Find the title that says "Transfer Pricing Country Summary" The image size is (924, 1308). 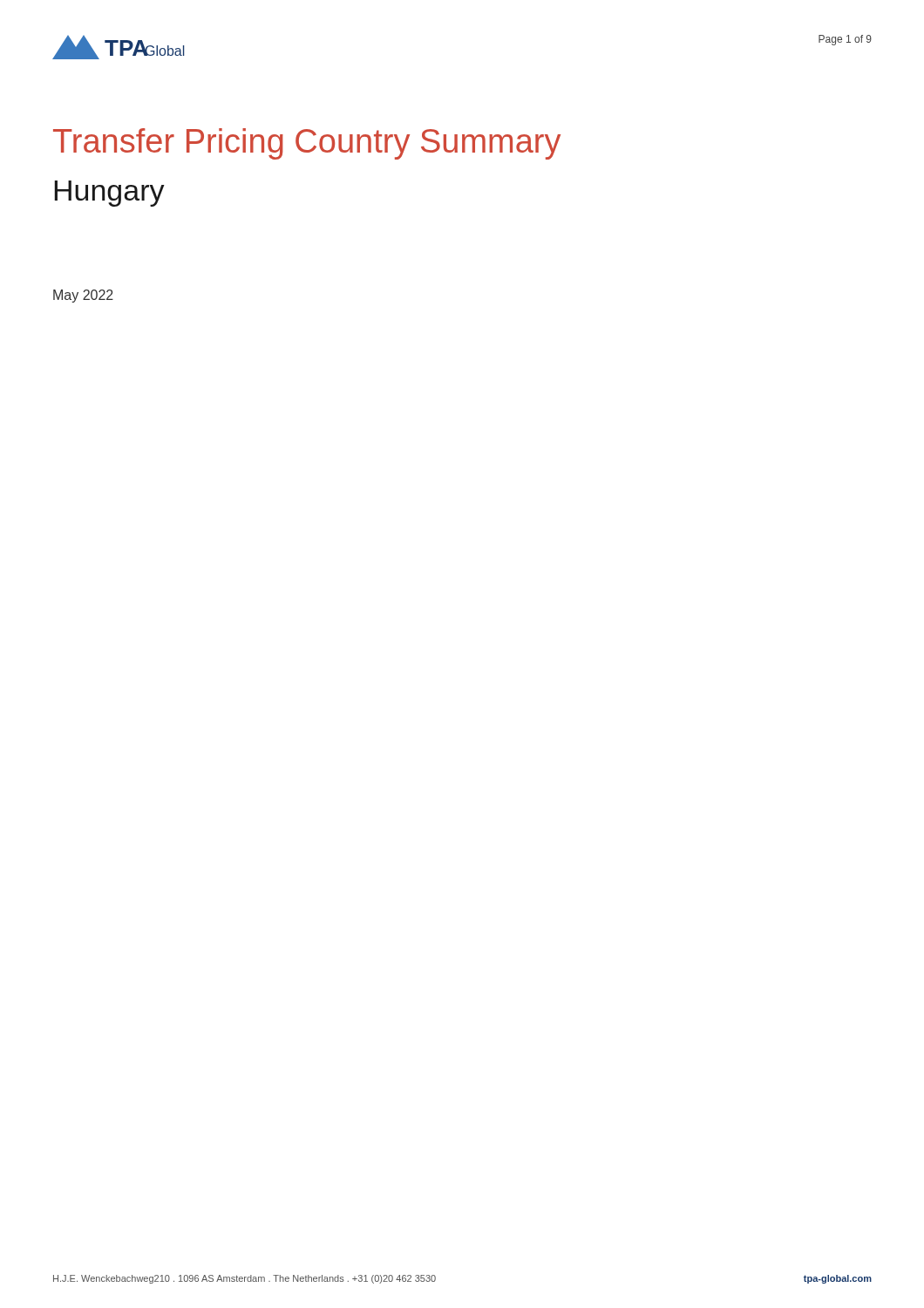pyautogui.click(x=307, y=141)
